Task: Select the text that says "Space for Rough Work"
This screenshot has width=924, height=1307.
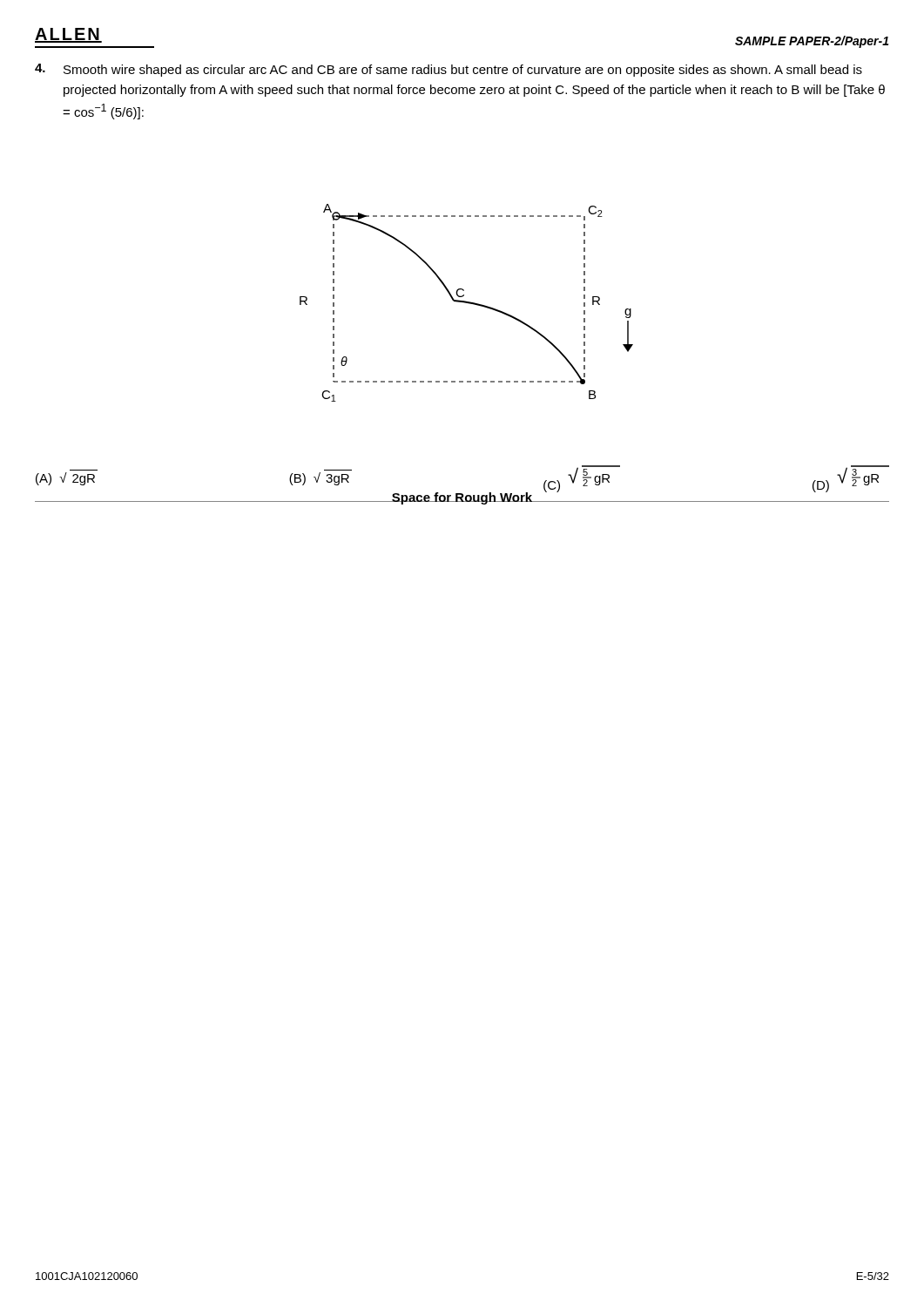Action: click(462, 497)
